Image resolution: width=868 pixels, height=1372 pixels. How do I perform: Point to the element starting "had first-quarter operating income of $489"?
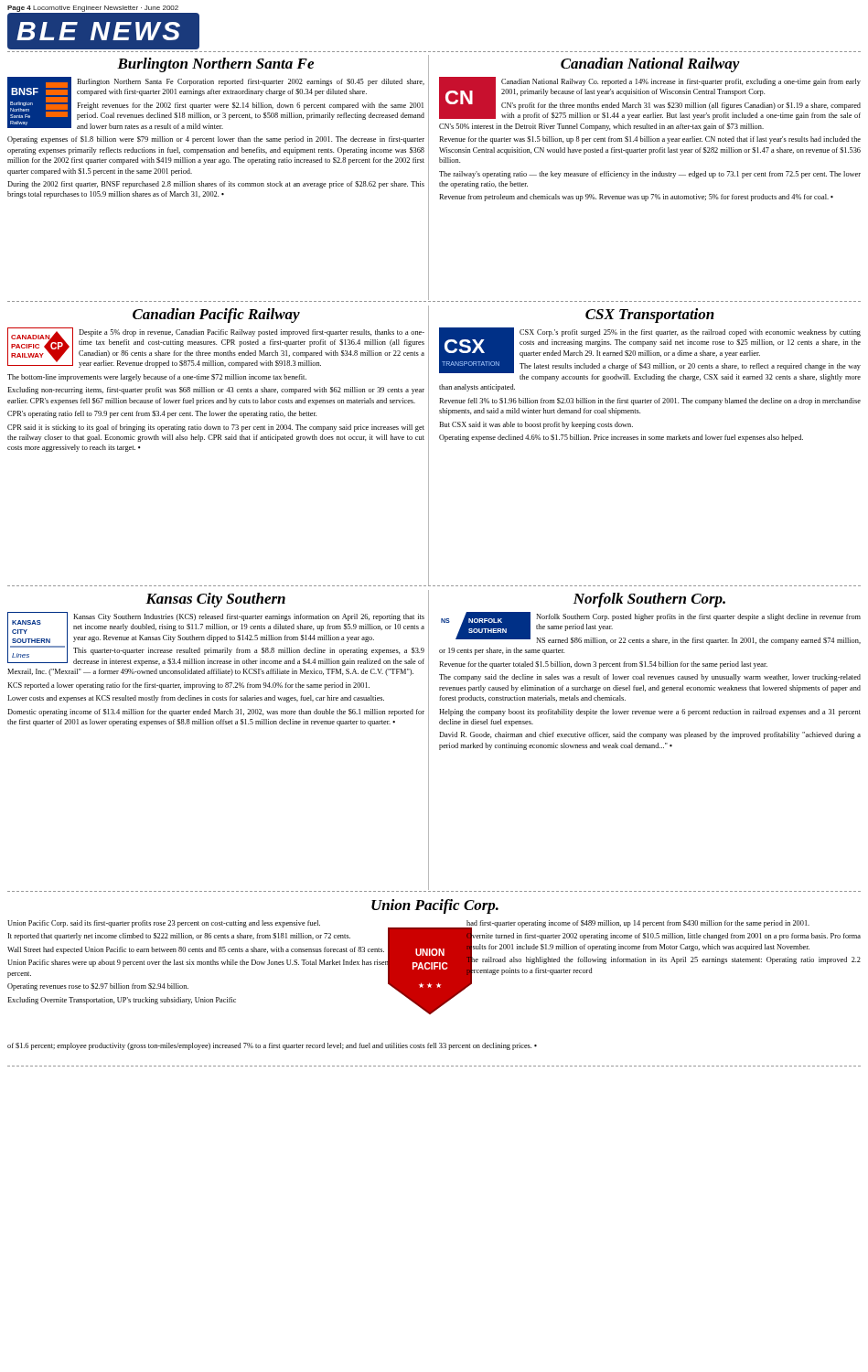point(664,947)
